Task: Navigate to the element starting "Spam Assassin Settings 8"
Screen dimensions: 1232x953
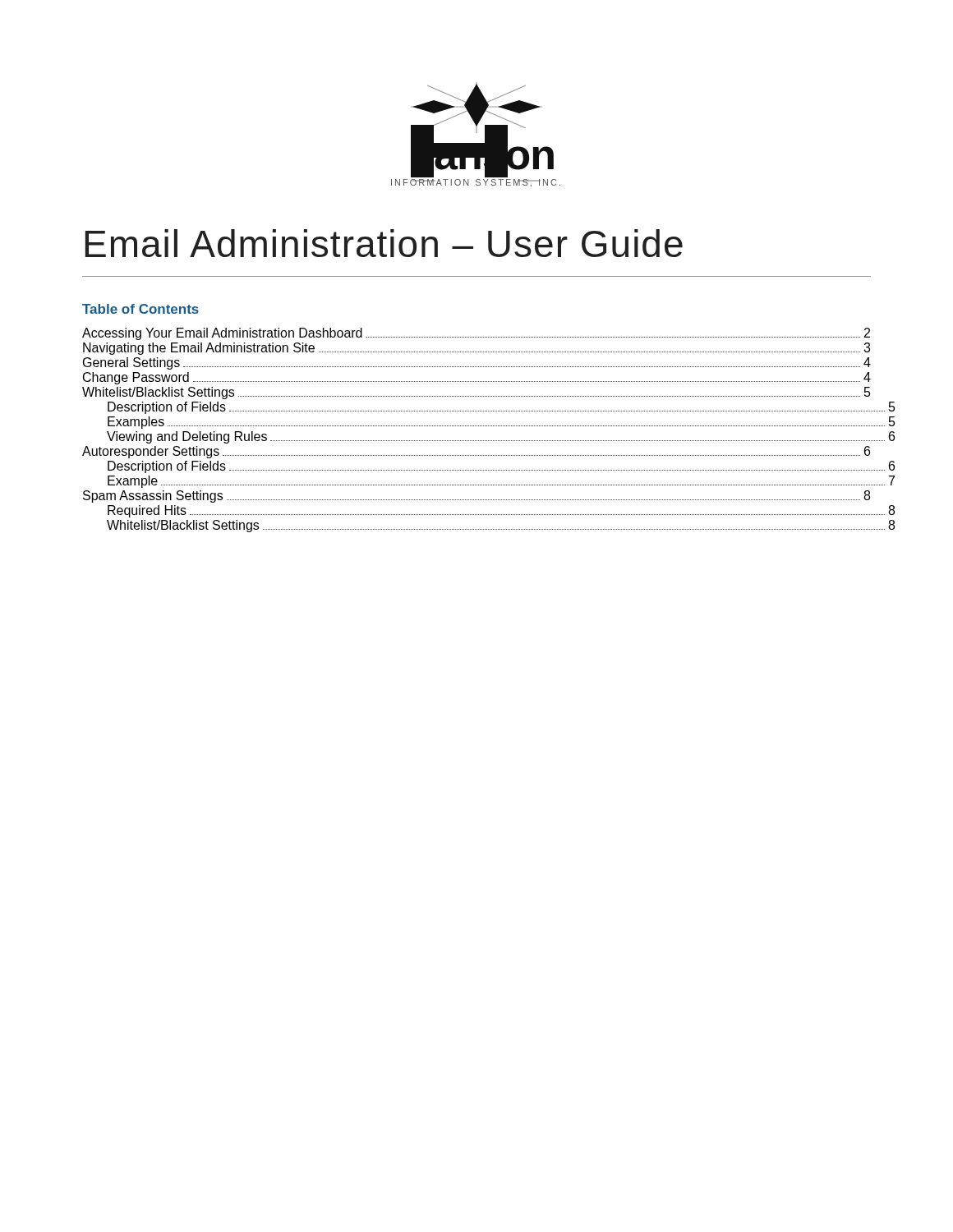Action: pyautogui.click(x=476, y=496)
